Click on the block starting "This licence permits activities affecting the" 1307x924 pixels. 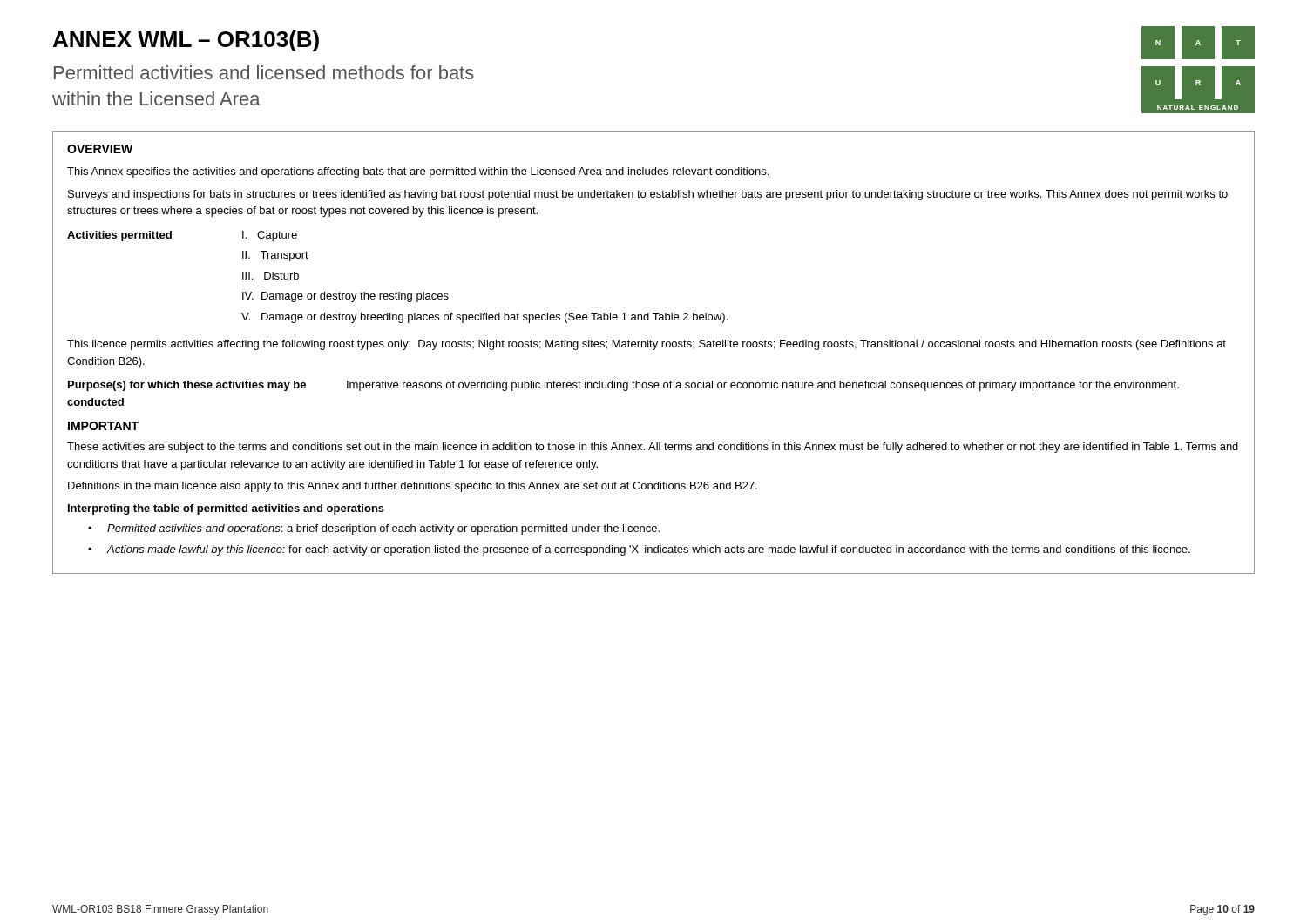tap(647, 352)
